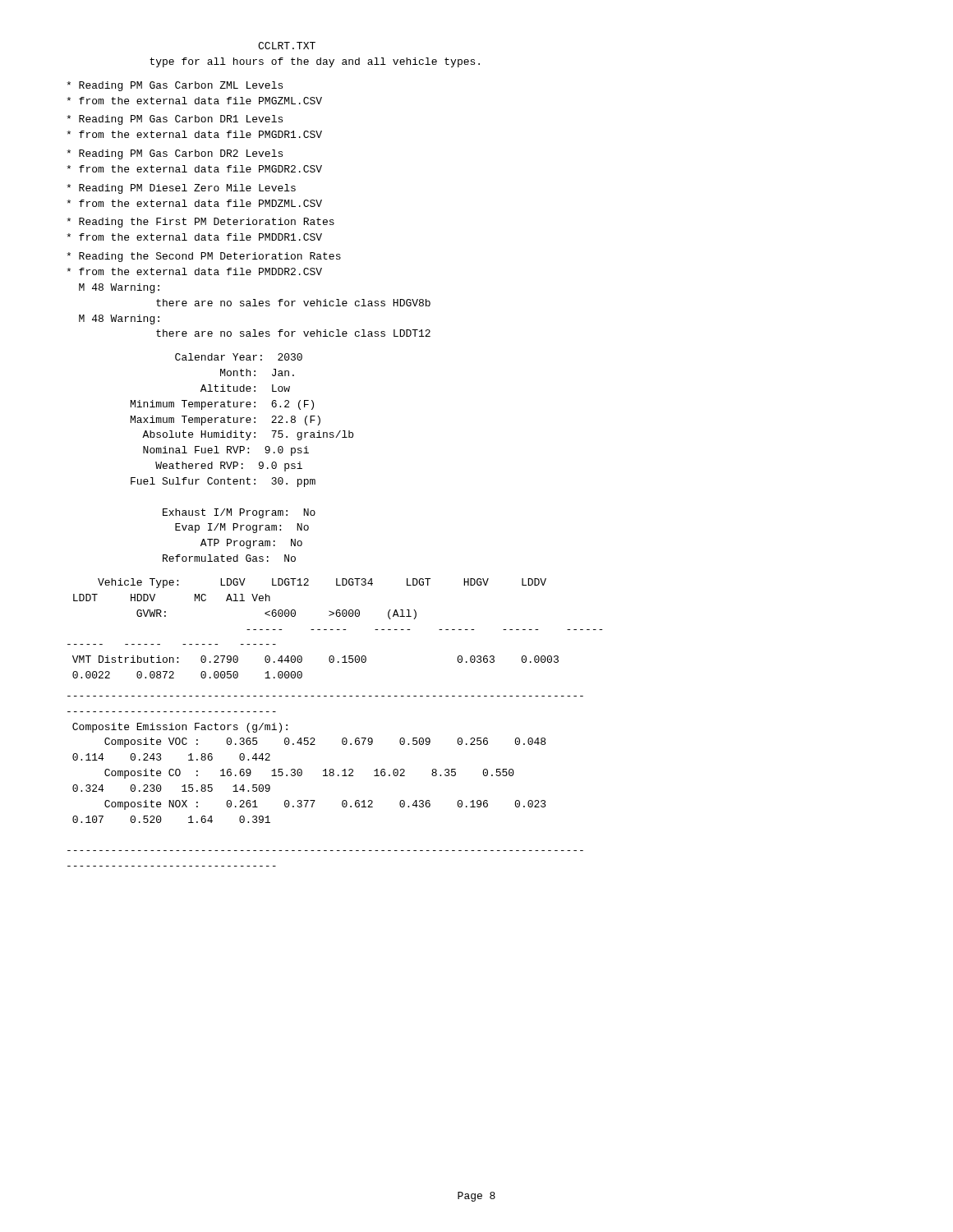Image resolution: width=953 pixels, height=1232 pixels.
Task: Click on the passage starting "Calendar Year: 2030 Month:"
Action: (239, 357)
